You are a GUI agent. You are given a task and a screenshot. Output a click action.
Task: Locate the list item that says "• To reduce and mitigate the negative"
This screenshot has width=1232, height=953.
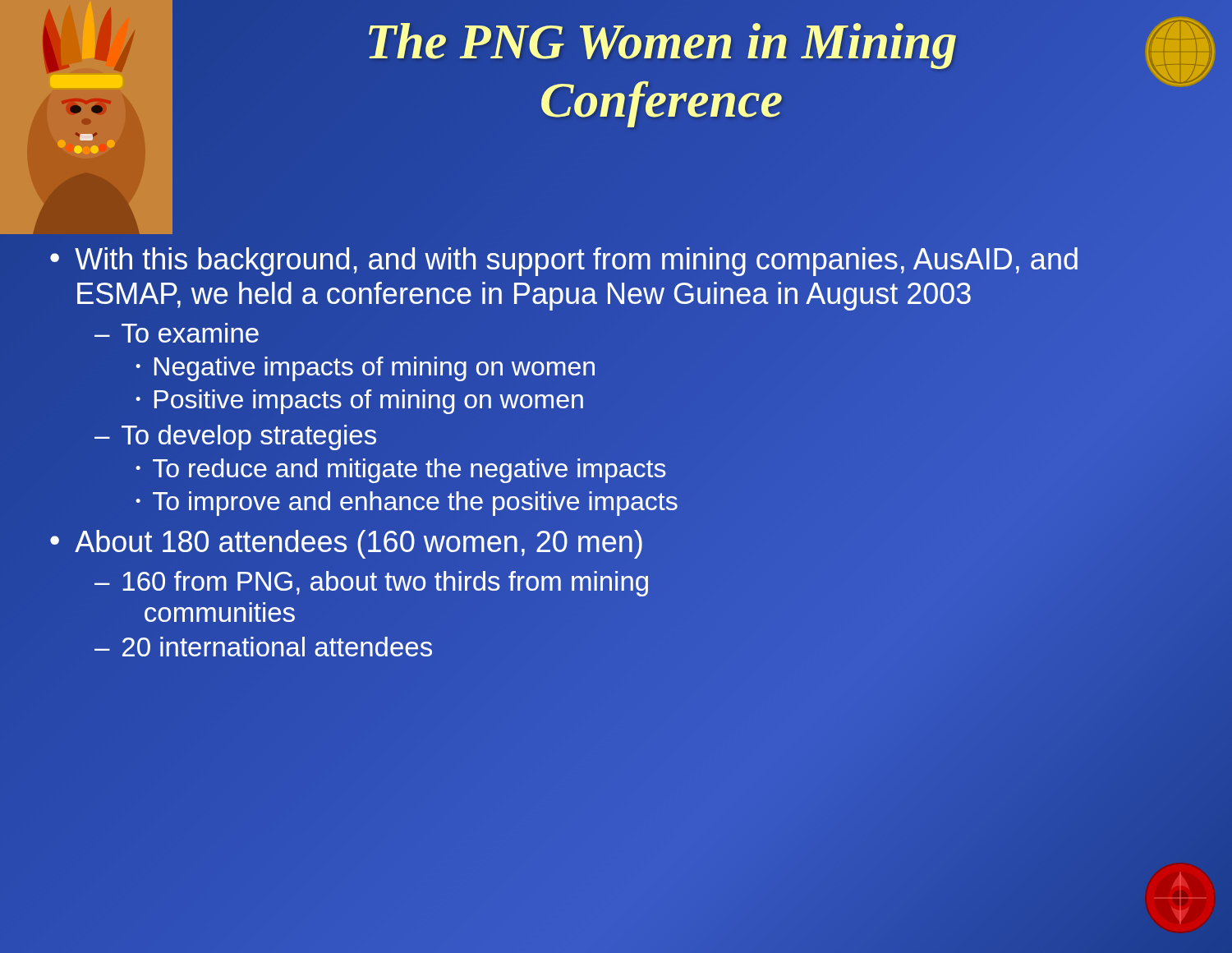tap(401, 469)
